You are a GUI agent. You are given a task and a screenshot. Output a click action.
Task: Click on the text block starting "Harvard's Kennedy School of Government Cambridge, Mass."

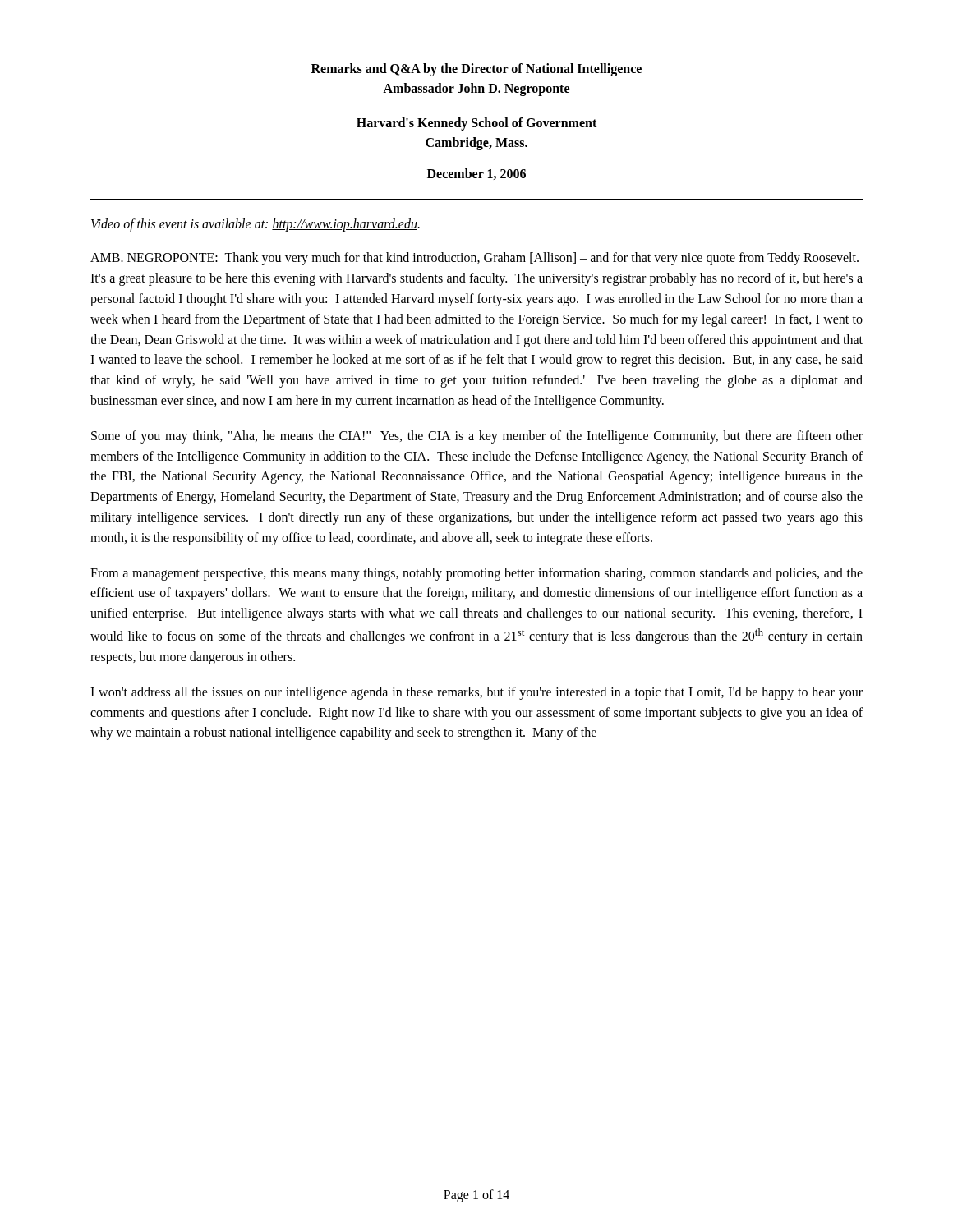(476, 133)
